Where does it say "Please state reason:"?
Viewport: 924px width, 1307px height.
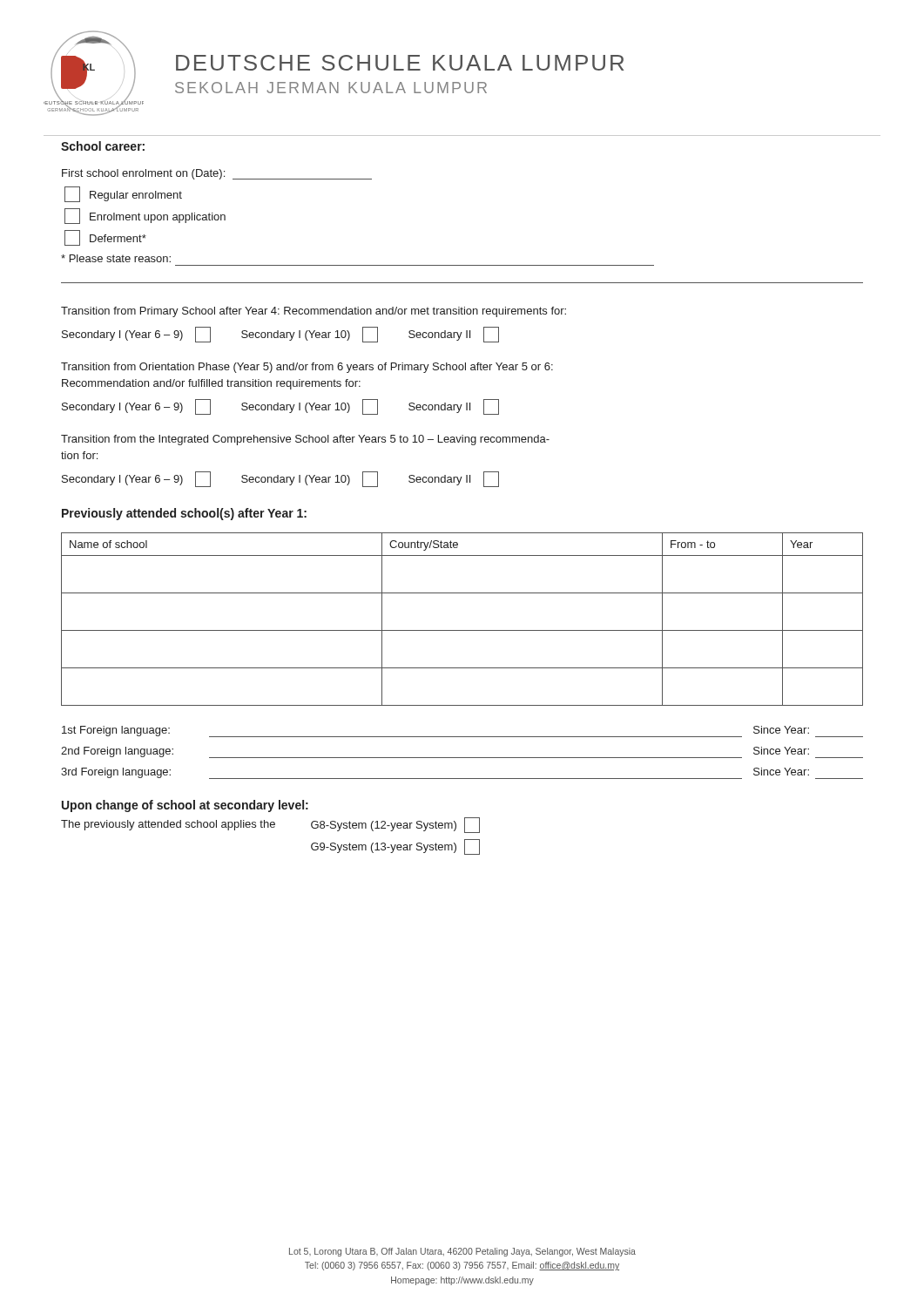click(x=357, y=259)
